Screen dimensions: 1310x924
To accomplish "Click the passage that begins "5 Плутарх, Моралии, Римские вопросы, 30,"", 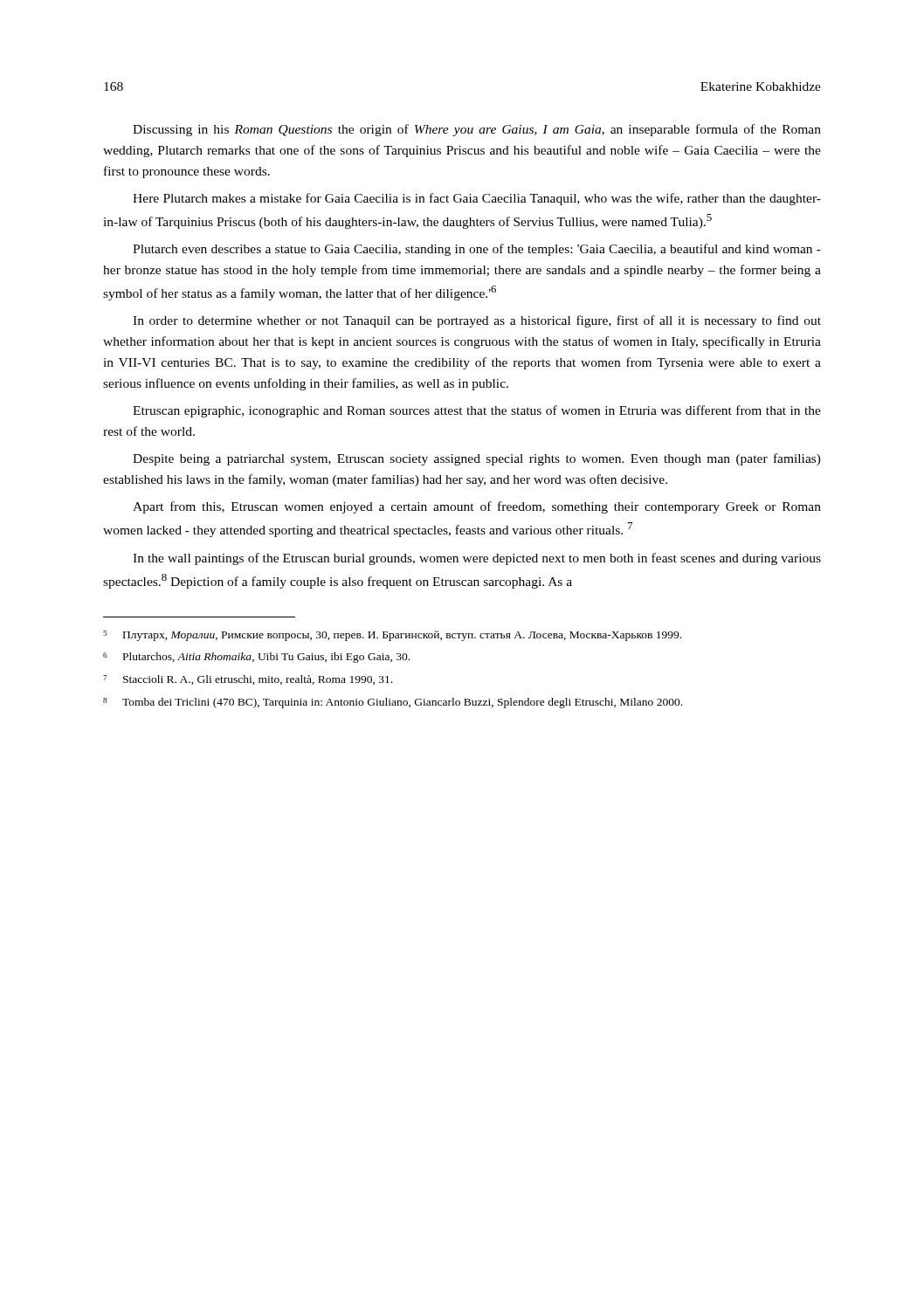I will point(393,635).
